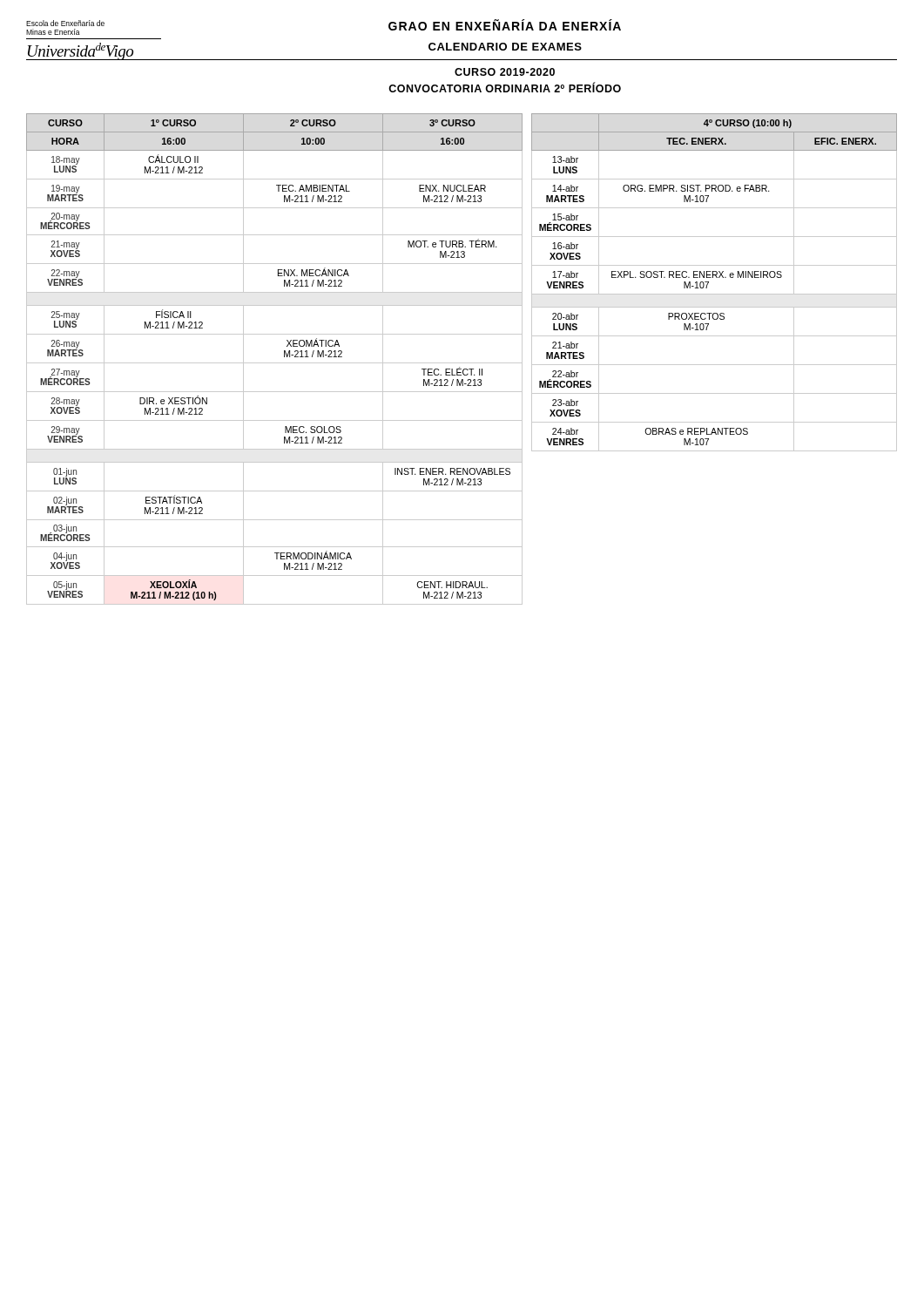Screen dimensions: 1307x924
Task: Click on the table containing "13-abr LUNS"
Action: click(x=714, y=282)
